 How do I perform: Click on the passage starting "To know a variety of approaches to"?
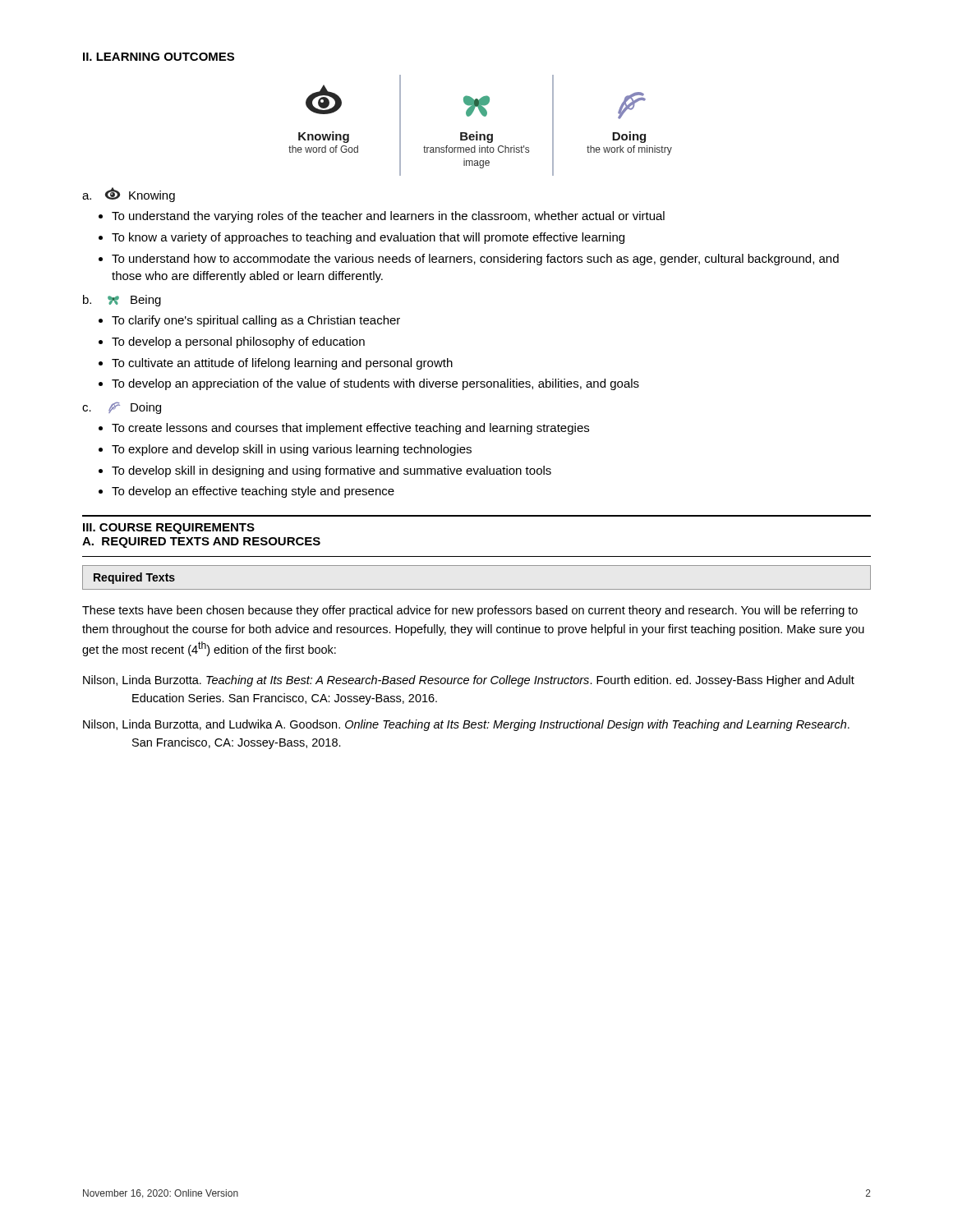click(x=368, y=237)
